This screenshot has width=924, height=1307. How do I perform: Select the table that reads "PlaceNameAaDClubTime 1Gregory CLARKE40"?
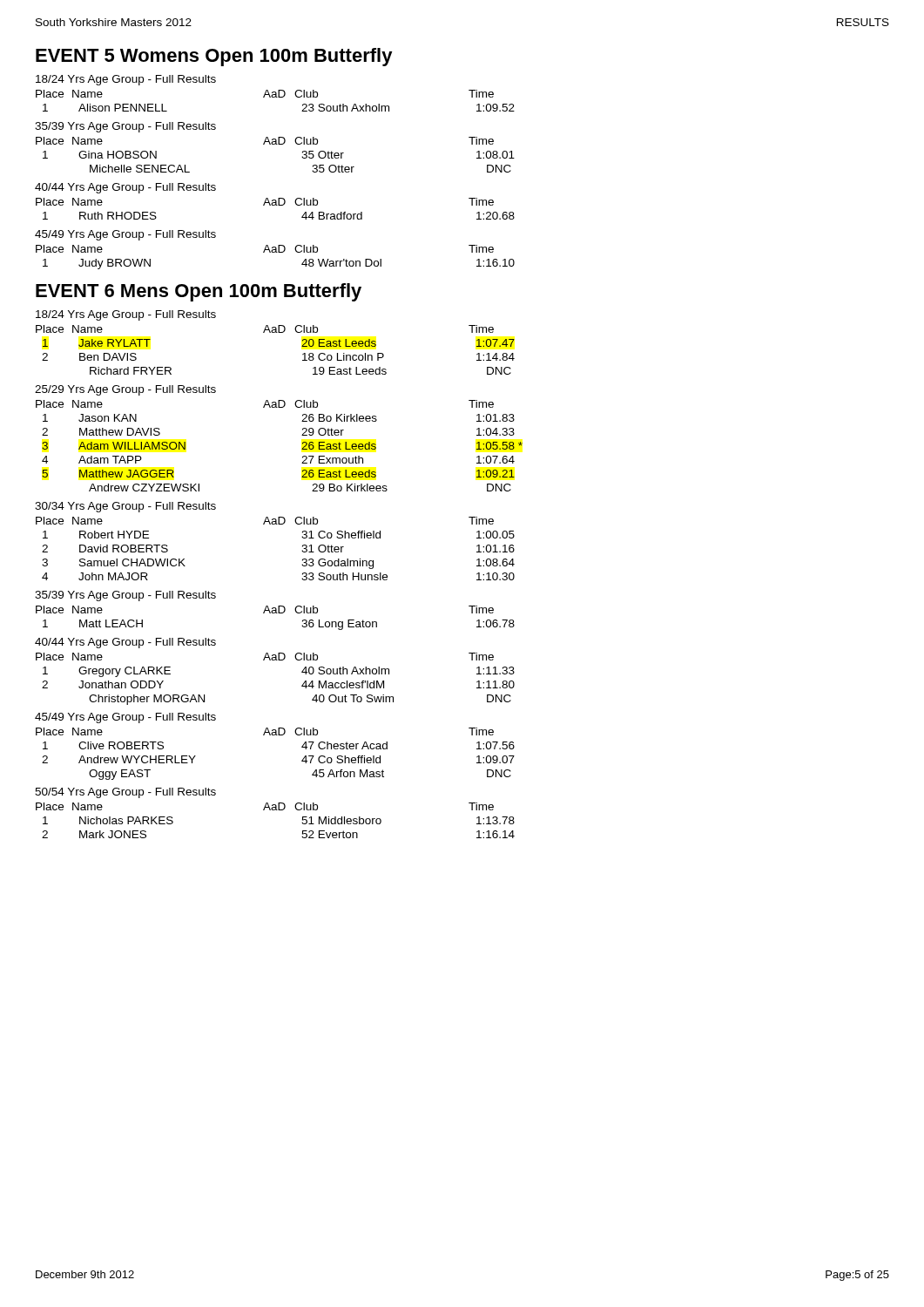462,677
